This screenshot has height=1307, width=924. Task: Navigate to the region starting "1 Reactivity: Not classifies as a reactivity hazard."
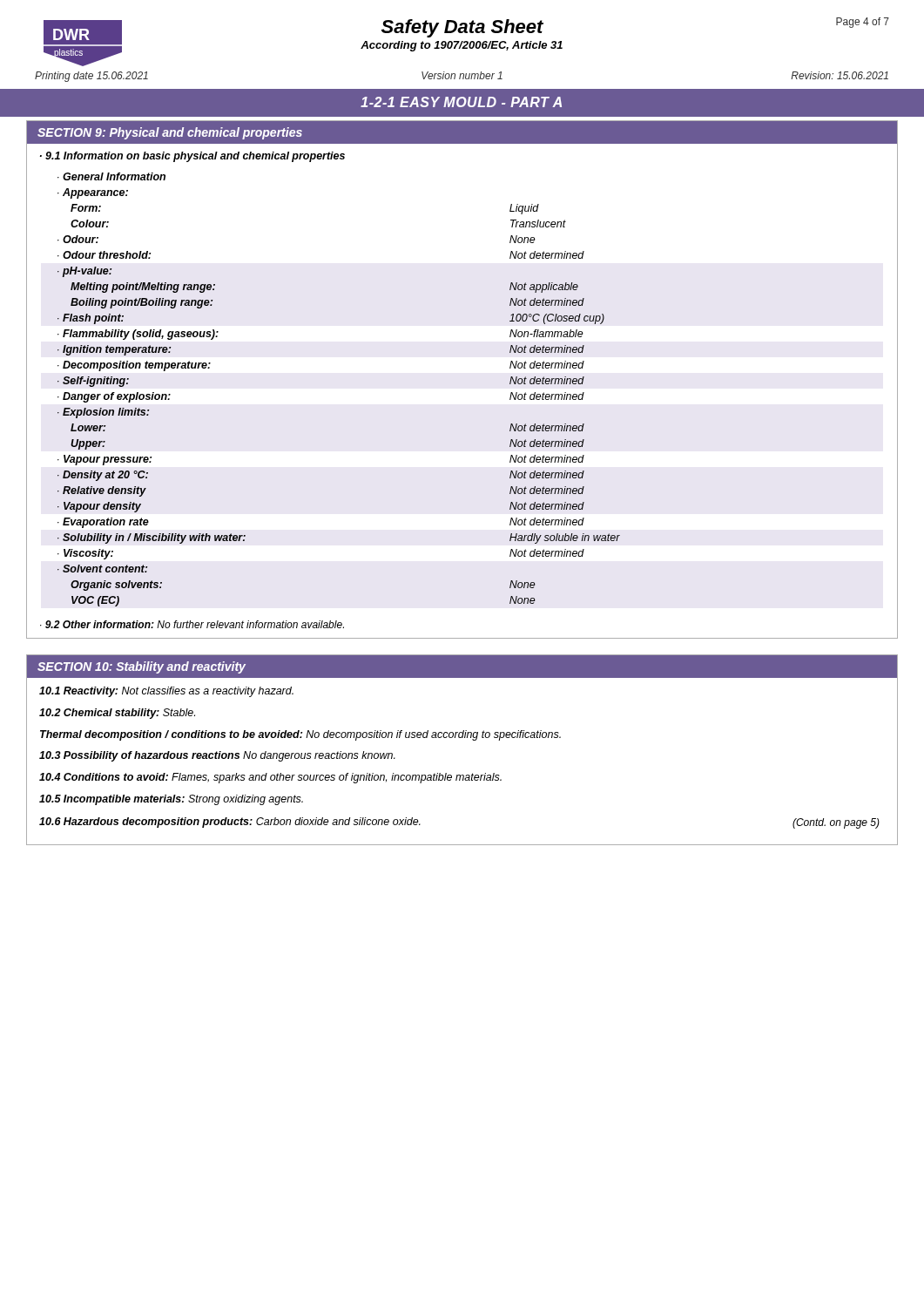tap(167, 691)
